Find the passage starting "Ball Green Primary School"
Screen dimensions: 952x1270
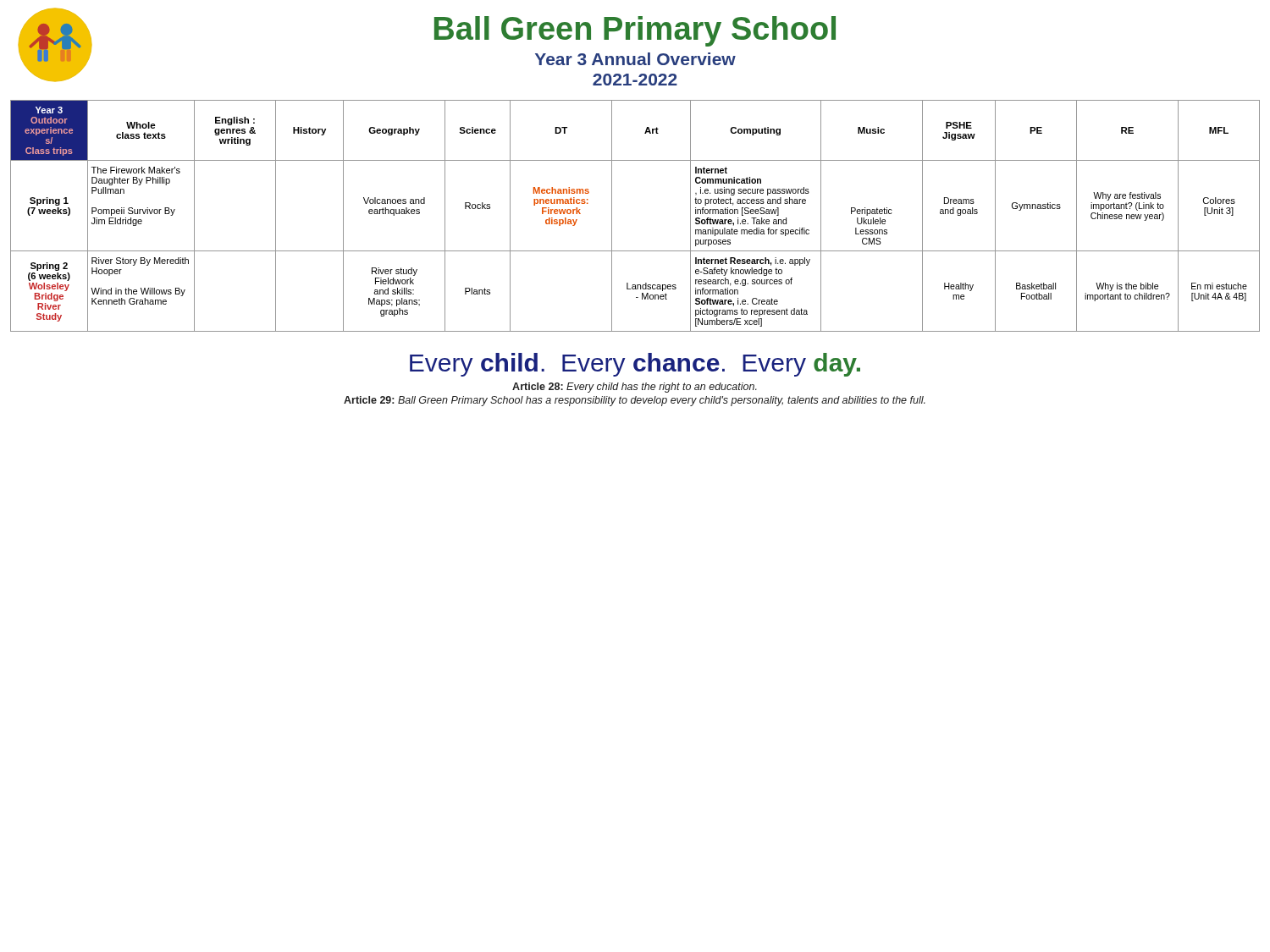click(635, 29)
